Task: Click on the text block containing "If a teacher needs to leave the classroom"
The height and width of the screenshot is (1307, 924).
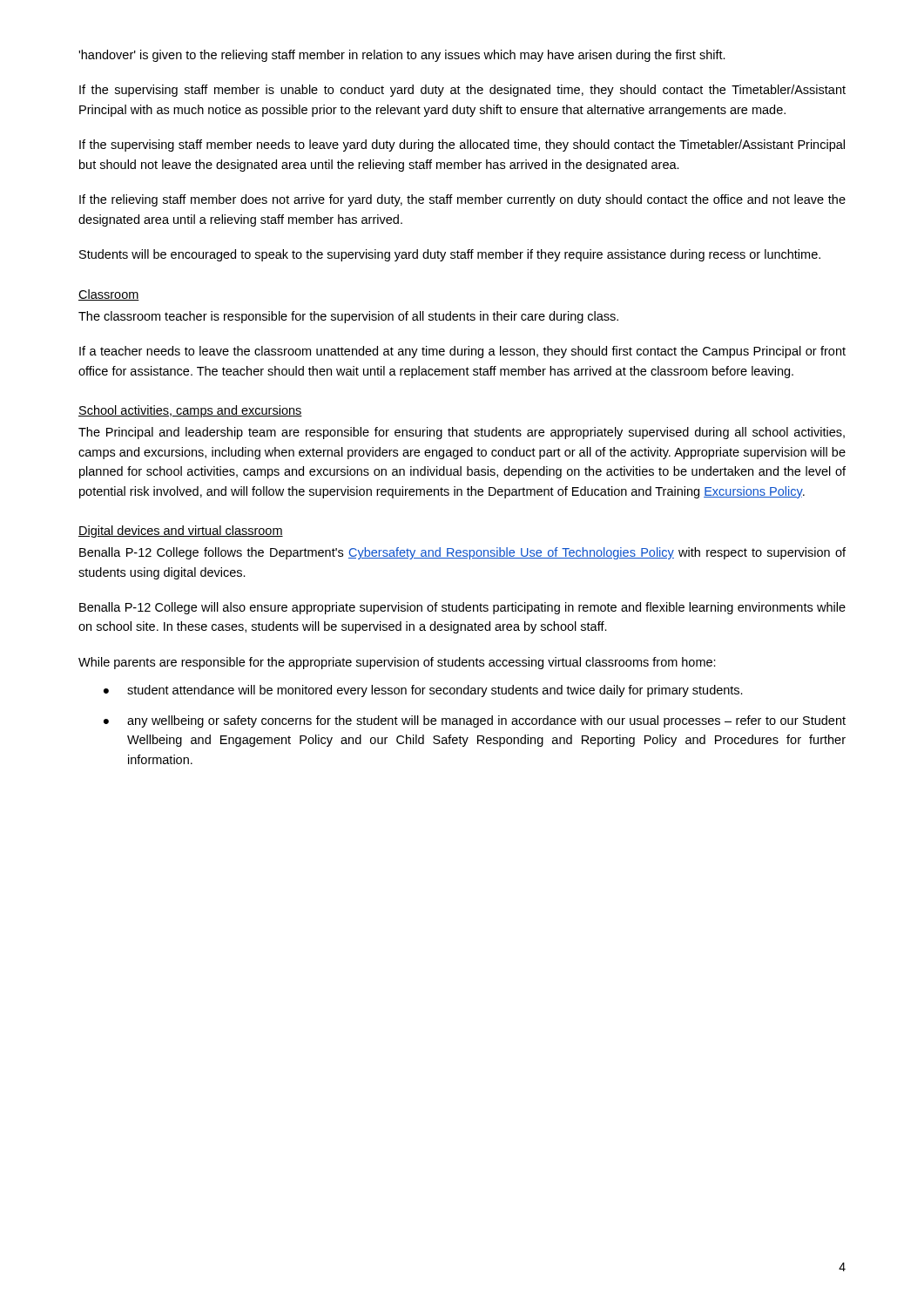Action: [462, 361]
